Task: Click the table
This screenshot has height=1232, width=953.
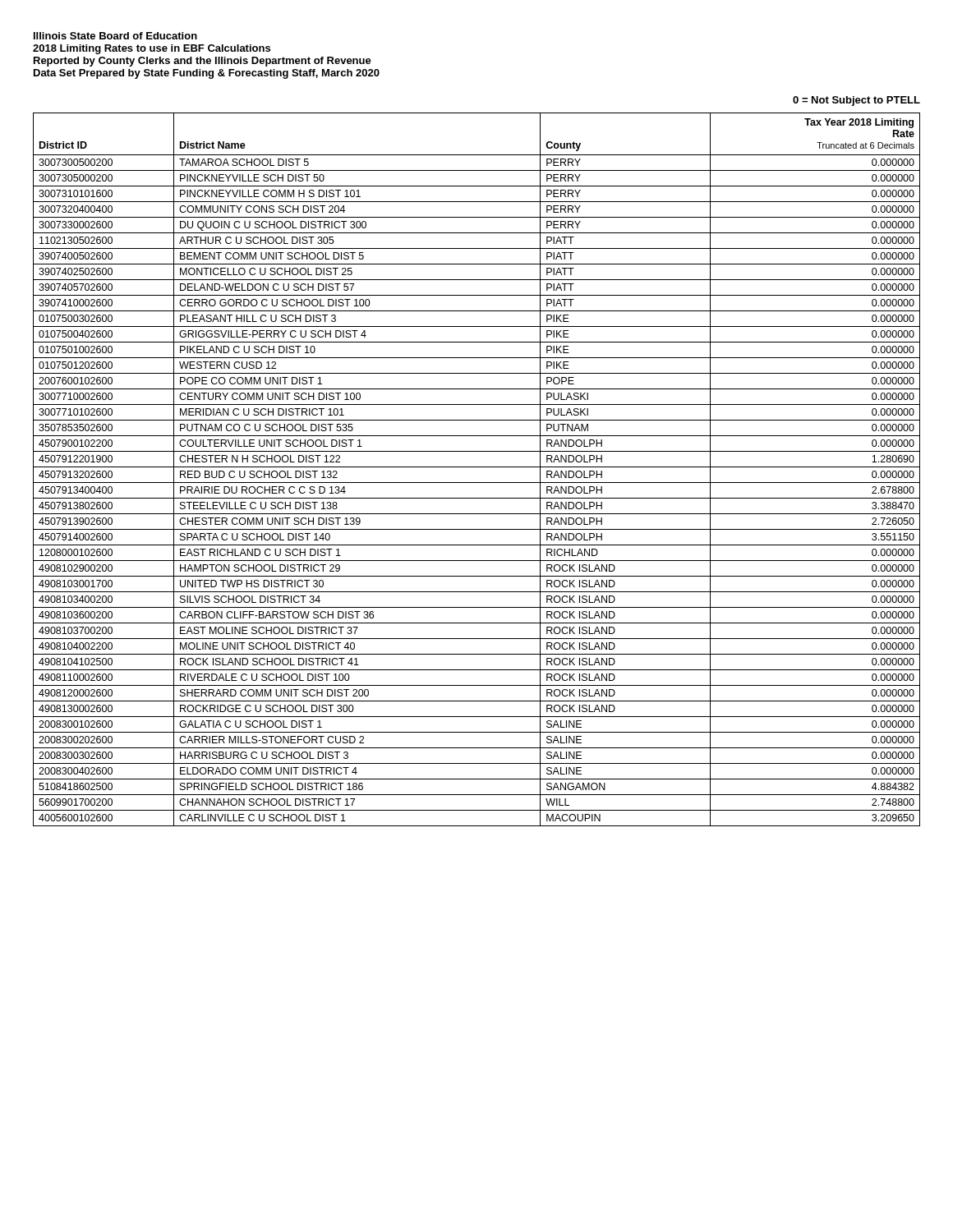Action: 476,469
